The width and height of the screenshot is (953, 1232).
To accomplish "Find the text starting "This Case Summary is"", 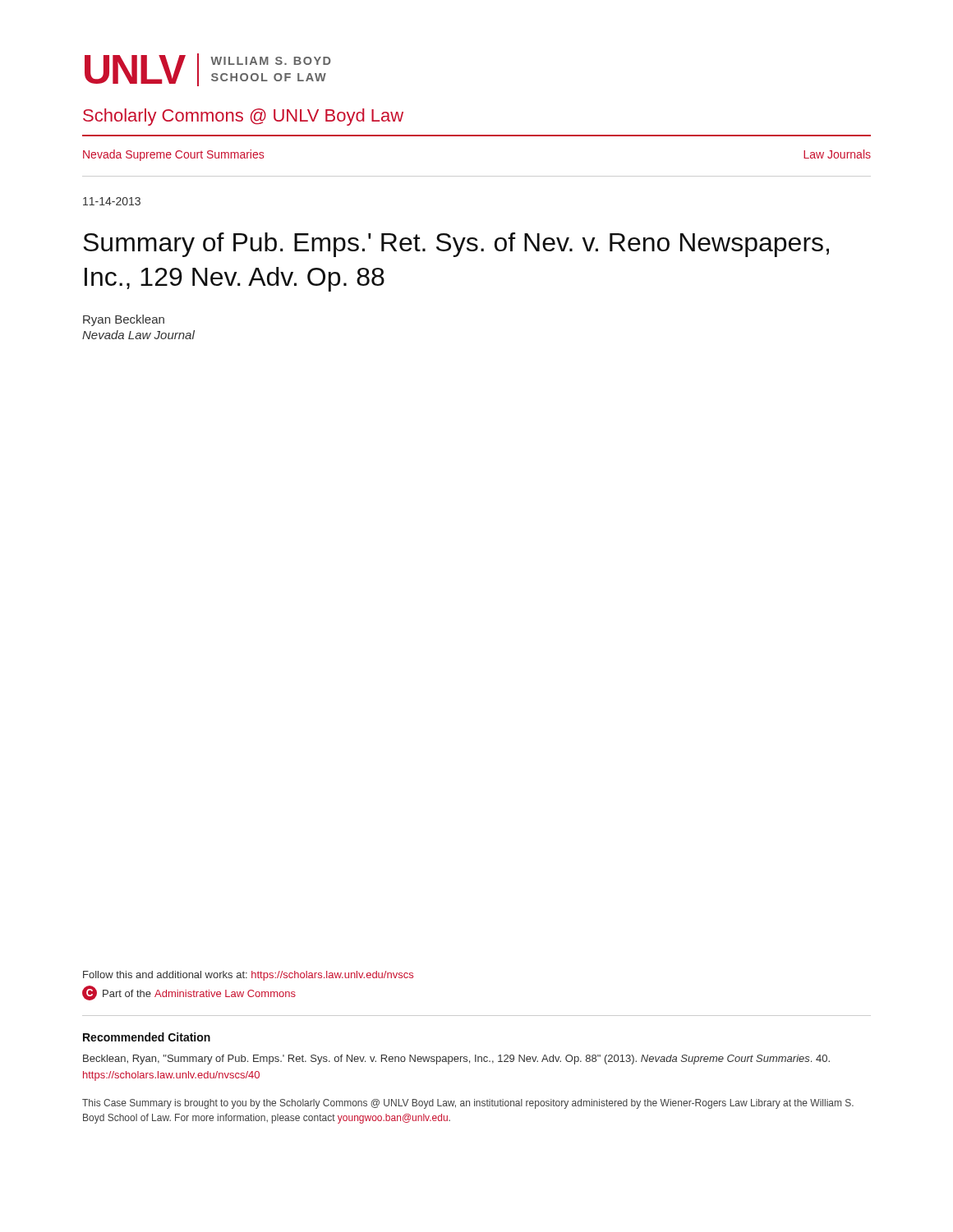I will [468, 1110].
